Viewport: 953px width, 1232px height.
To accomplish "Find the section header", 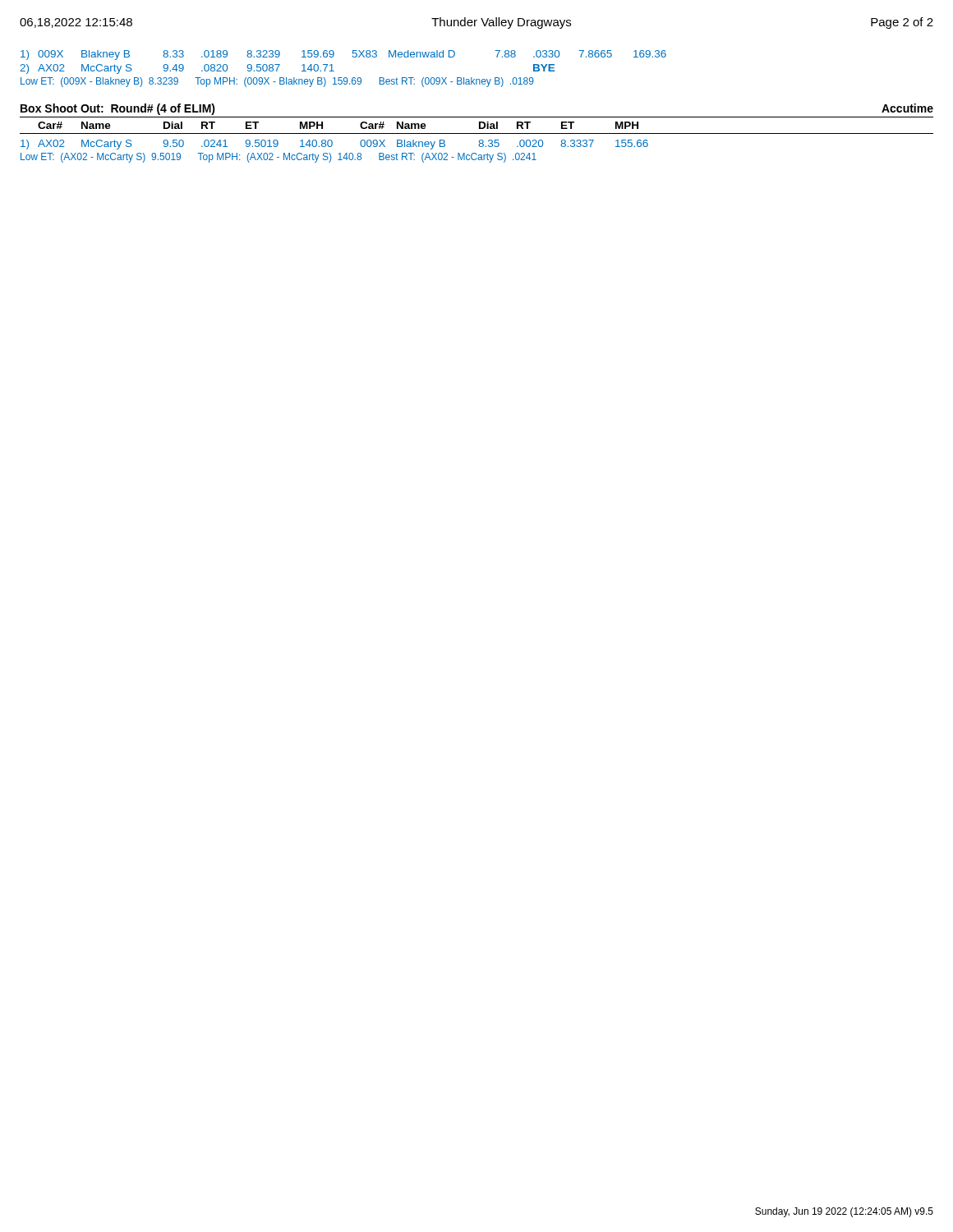I will [476, 108].
